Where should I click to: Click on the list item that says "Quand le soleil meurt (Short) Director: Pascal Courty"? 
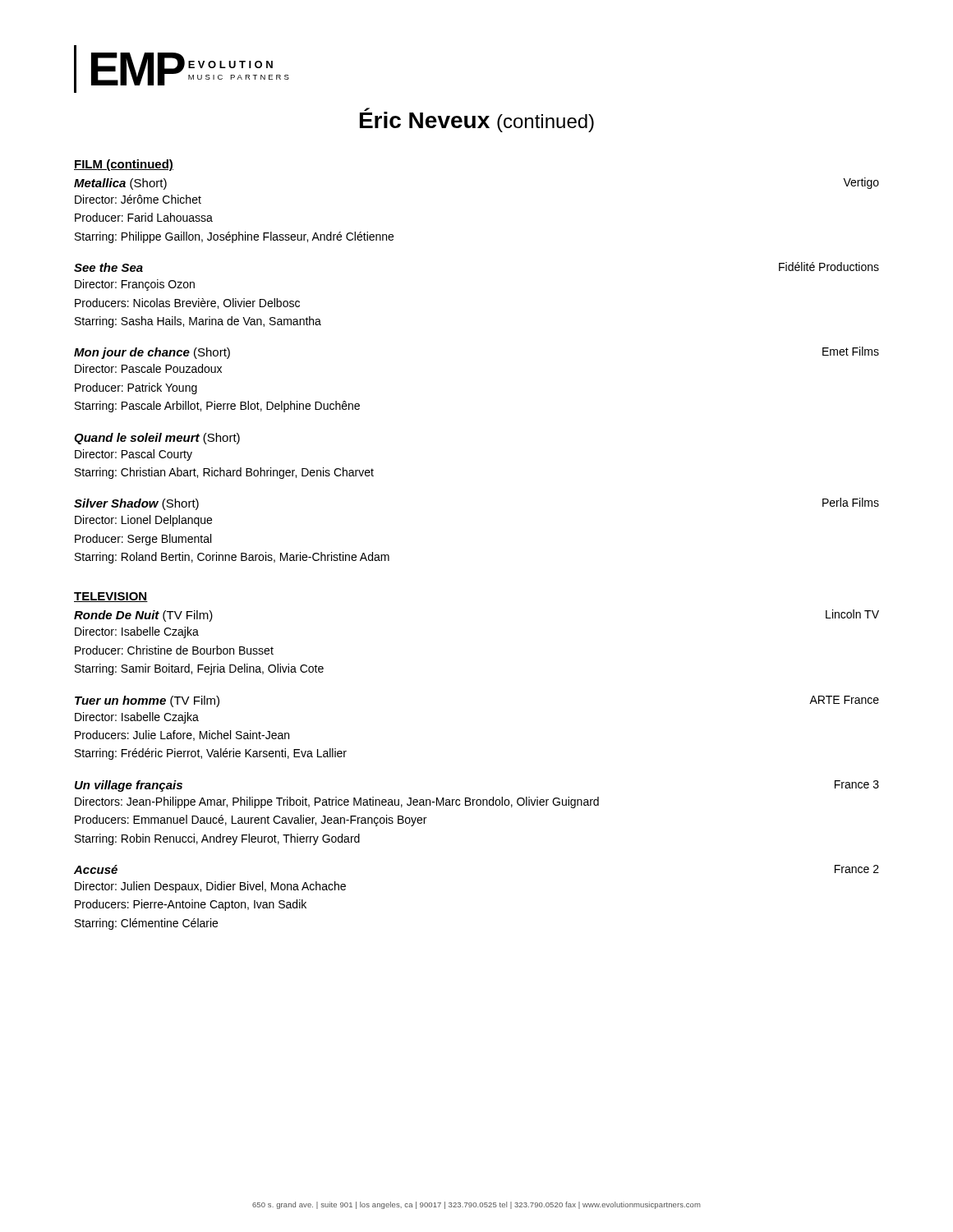157,439
